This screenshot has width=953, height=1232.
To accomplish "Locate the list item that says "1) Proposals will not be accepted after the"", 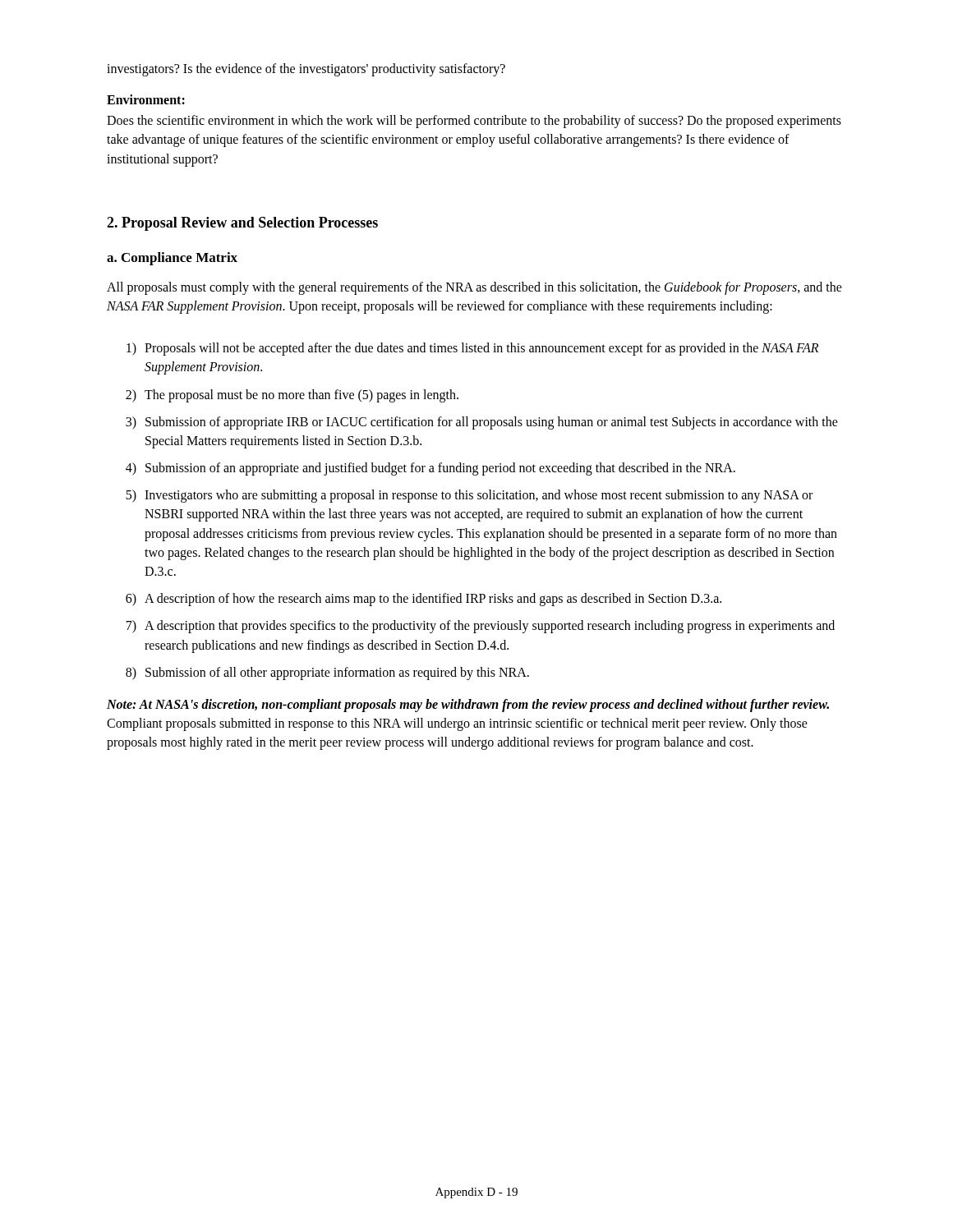I will 476,358.
